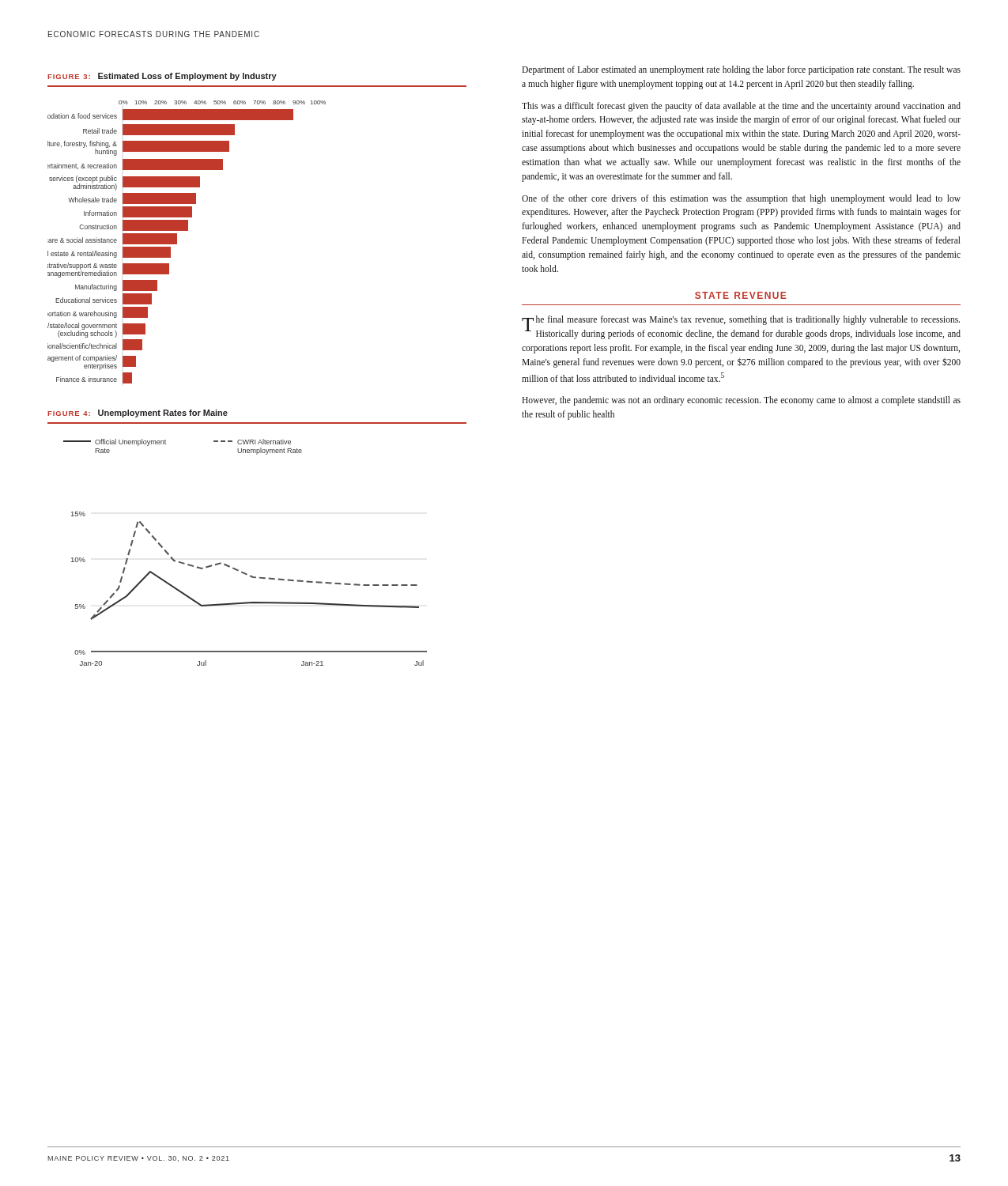The width and height of the screenshot is (1008, 1186).
Task: Select the section header with the text "STATE REVENUE"
Action: 741,298
